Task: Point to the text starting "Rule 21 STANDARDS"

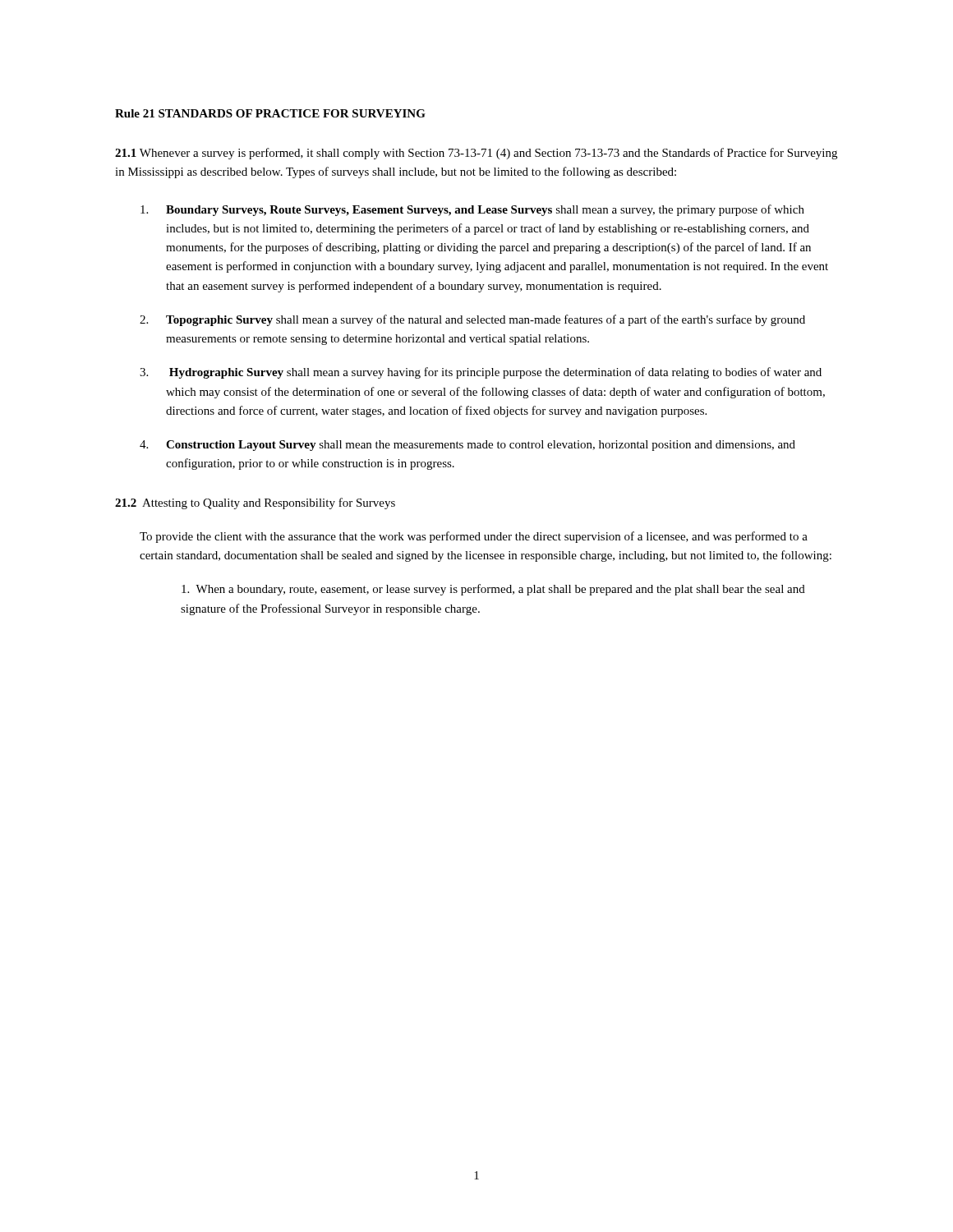Action: [270, 113]
